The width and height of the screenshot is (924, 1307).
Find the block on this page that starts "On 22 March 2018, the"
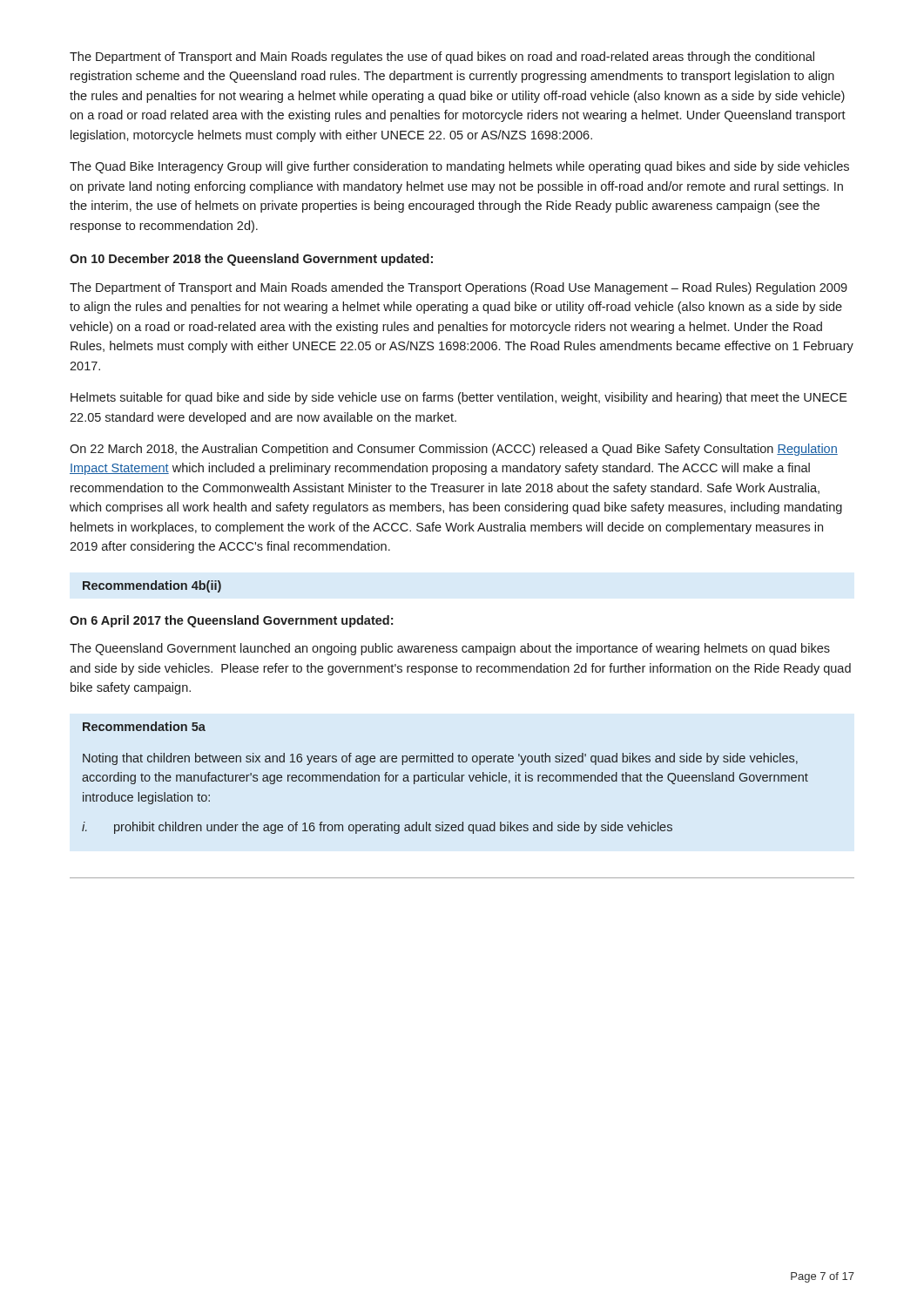[x=456, y=498]
